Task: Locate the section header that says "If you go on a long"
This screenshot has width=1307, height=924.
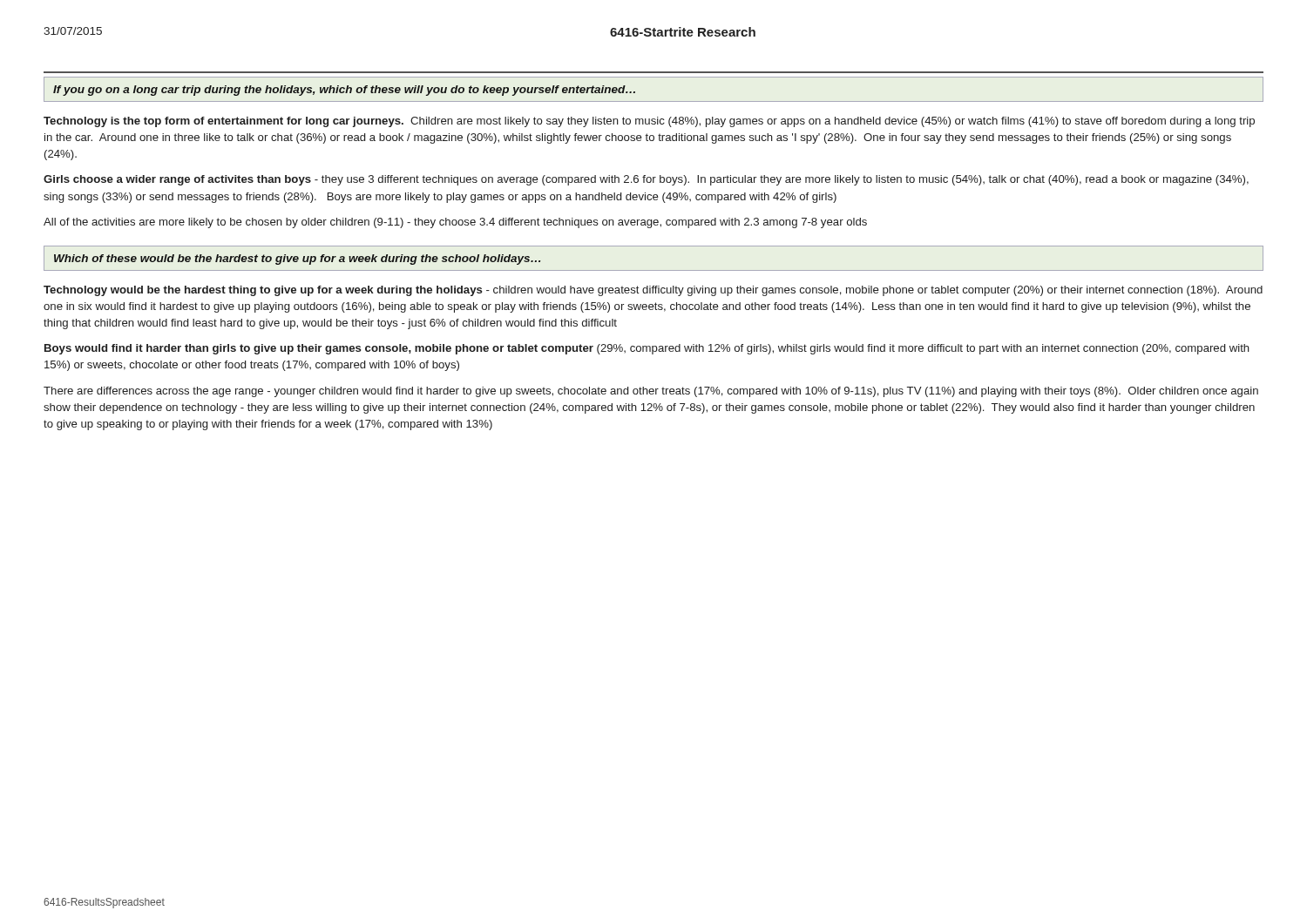Action: point(345,89)
